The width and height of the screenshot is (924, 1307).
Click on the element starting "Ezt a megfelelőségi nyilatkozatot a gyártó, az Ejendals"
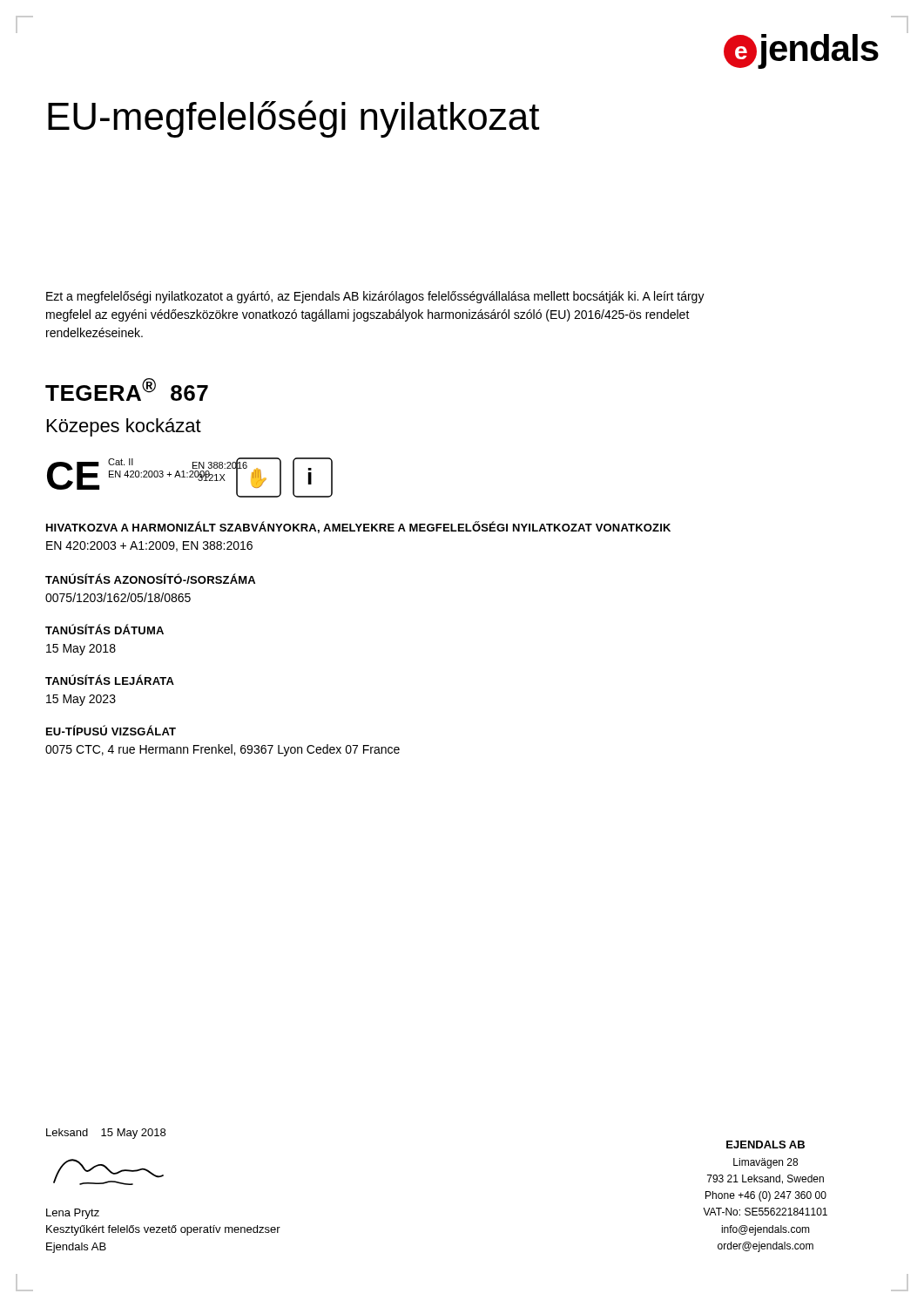[375, 315]
